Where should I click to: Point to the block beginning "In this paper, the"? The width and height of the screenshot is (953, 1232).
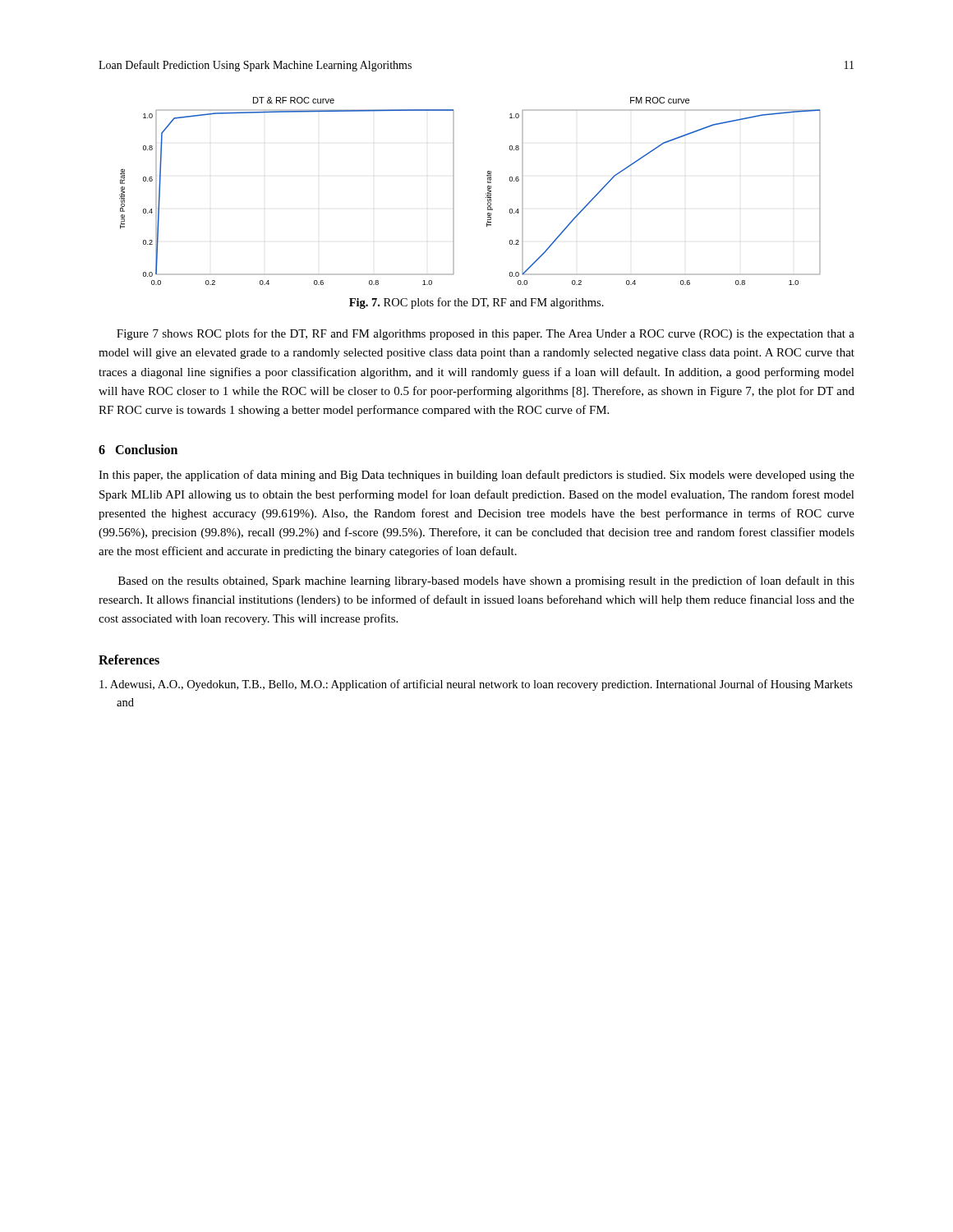476,513
